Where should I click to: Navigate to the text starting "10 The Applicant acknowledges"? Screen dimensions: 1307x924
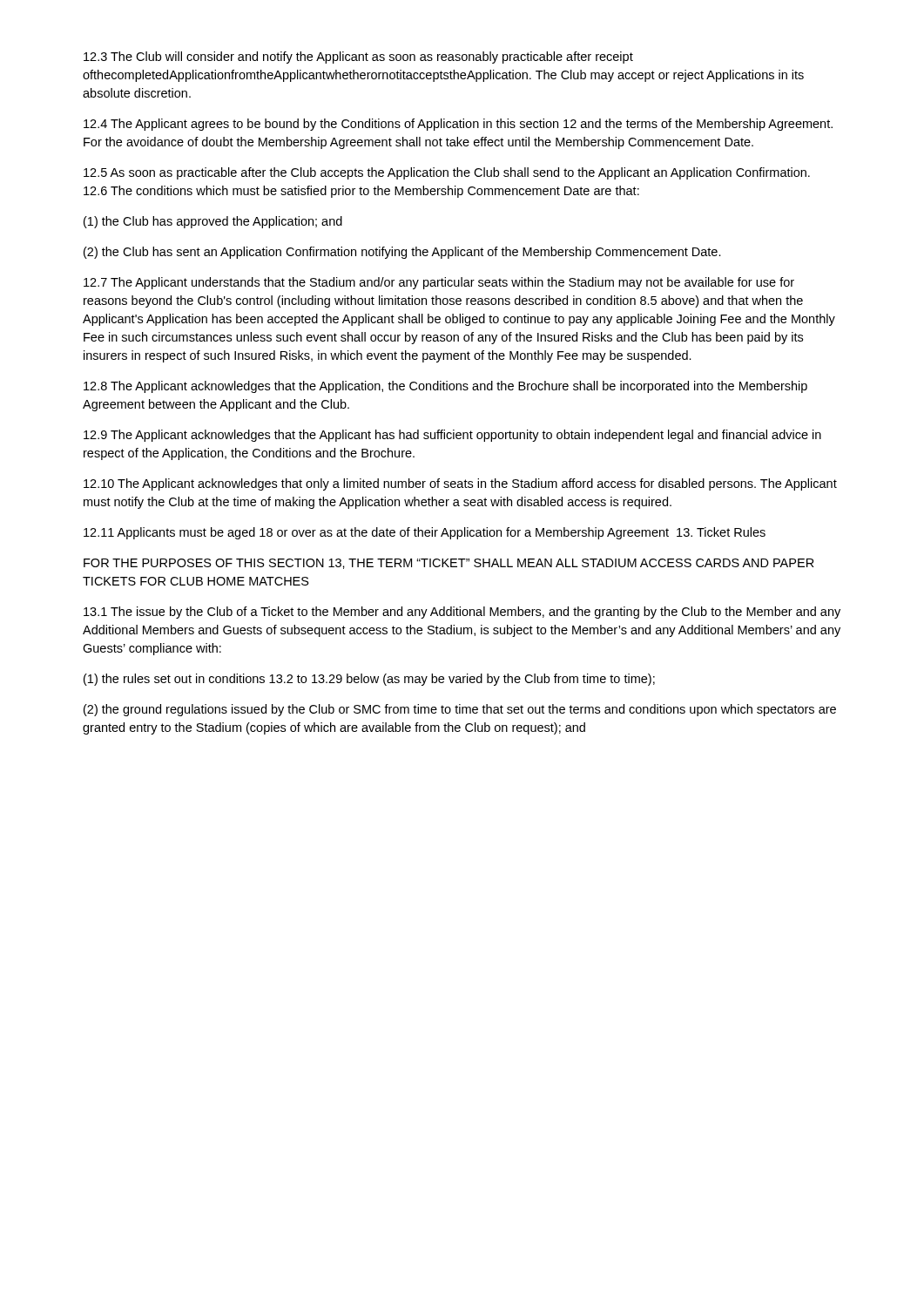tap(460, 493)
